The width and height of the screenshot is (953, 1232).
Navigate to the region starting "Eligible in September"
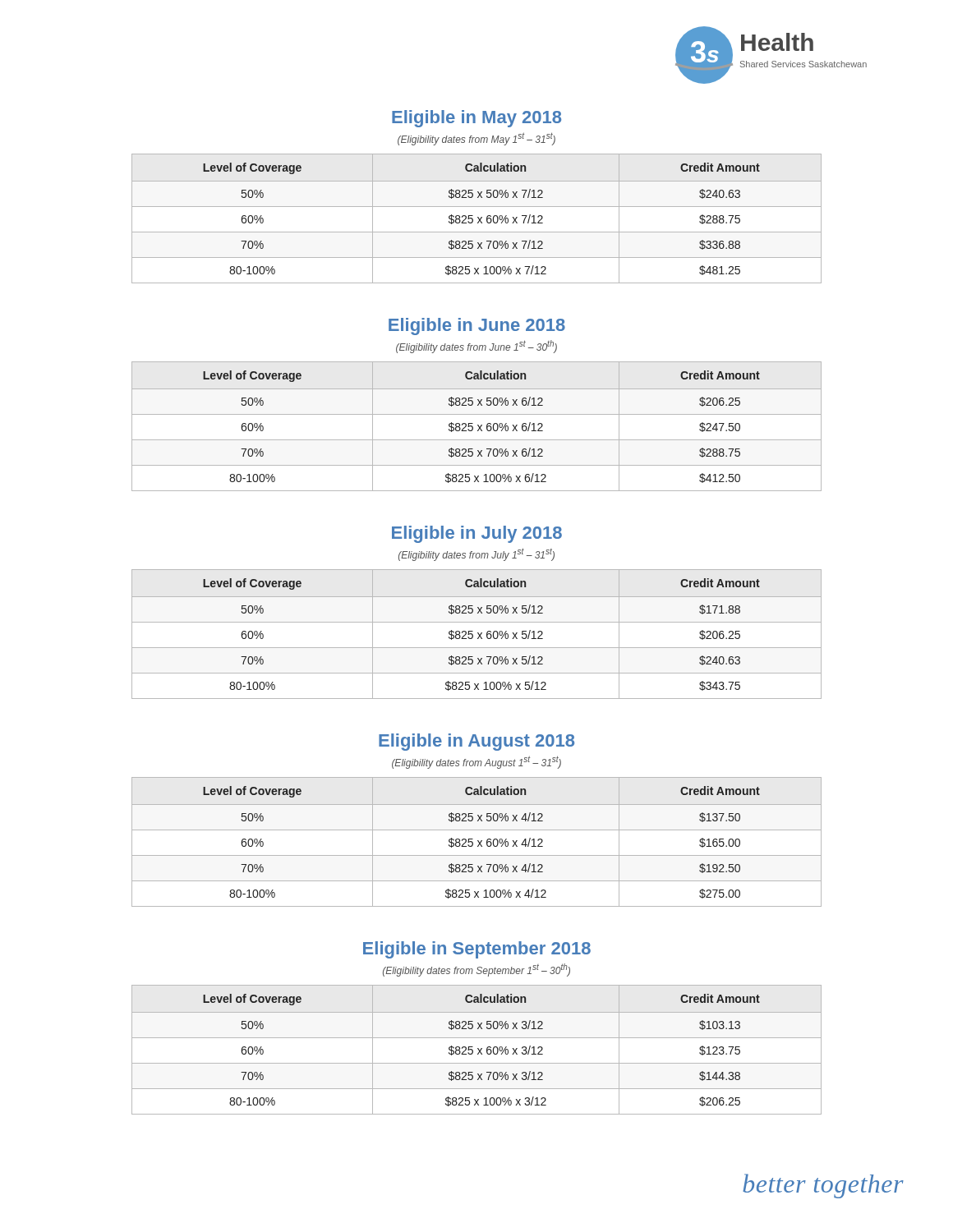[476, 948]
